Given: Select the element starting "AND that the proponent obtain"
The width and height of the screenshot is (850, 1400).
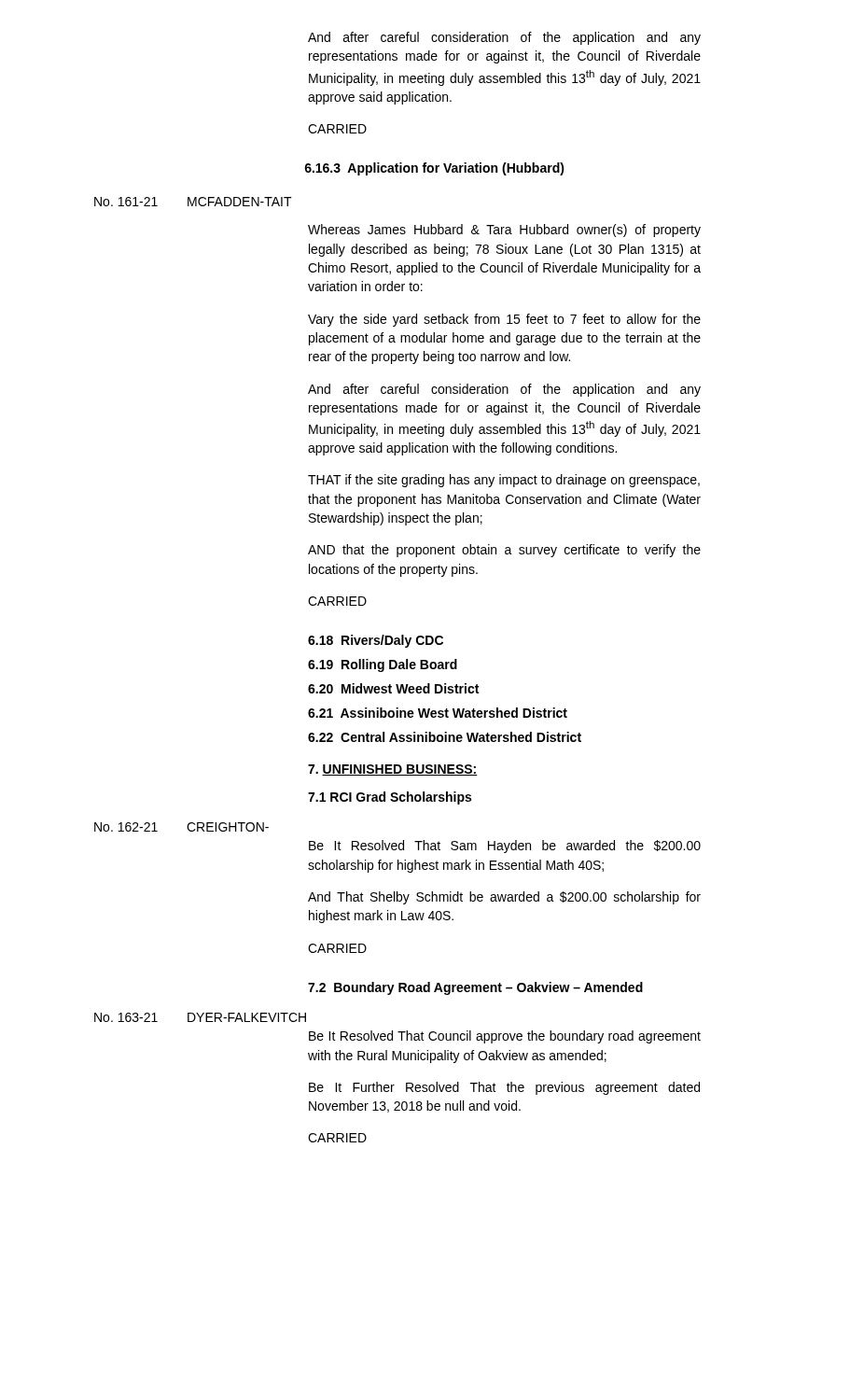Looking at the screenshot, I should tap(504, 559).
